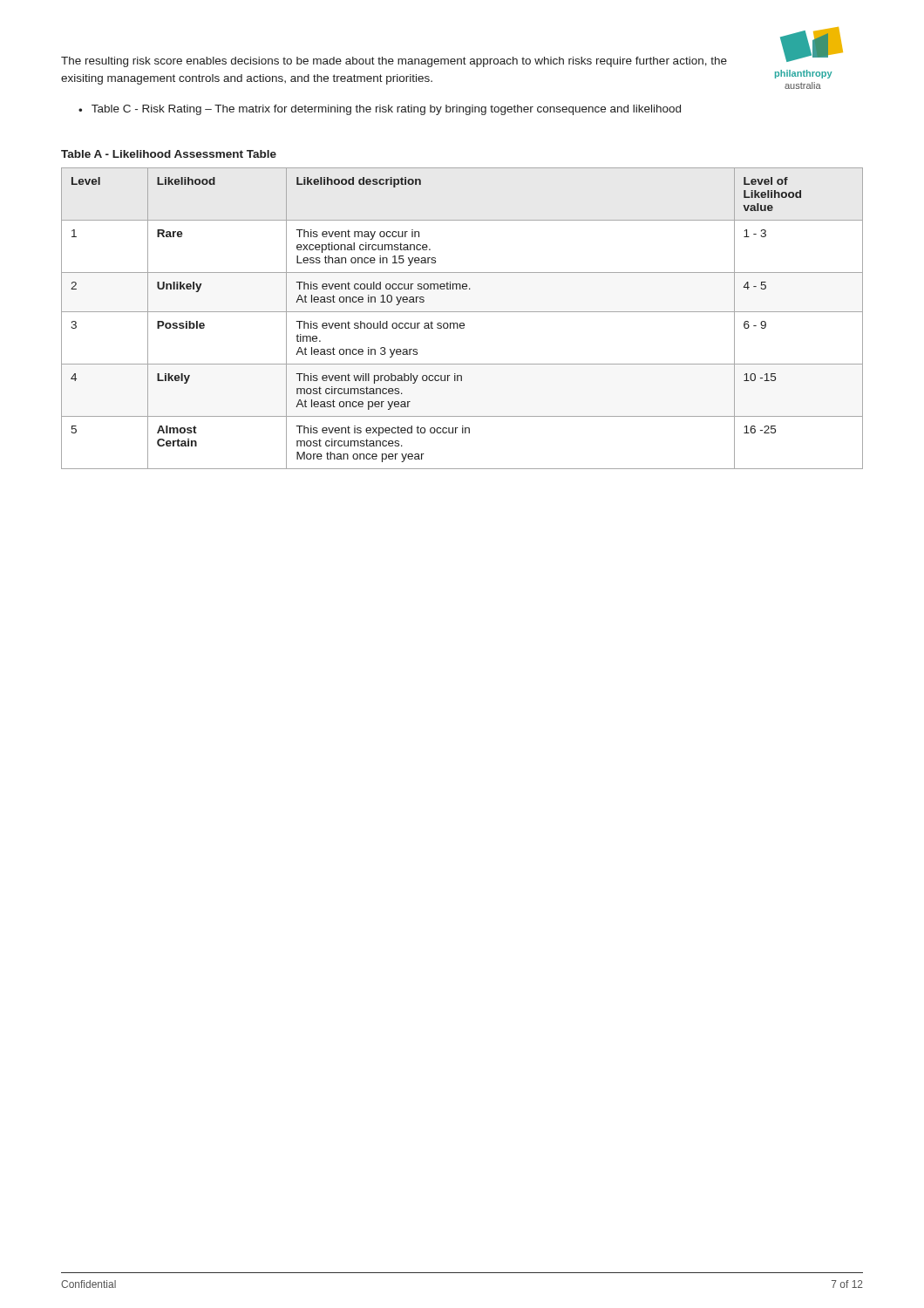Locate the table with the text "This event will"
The height and width of the screenshot is (1308, 924).
(x=462, y=318)
